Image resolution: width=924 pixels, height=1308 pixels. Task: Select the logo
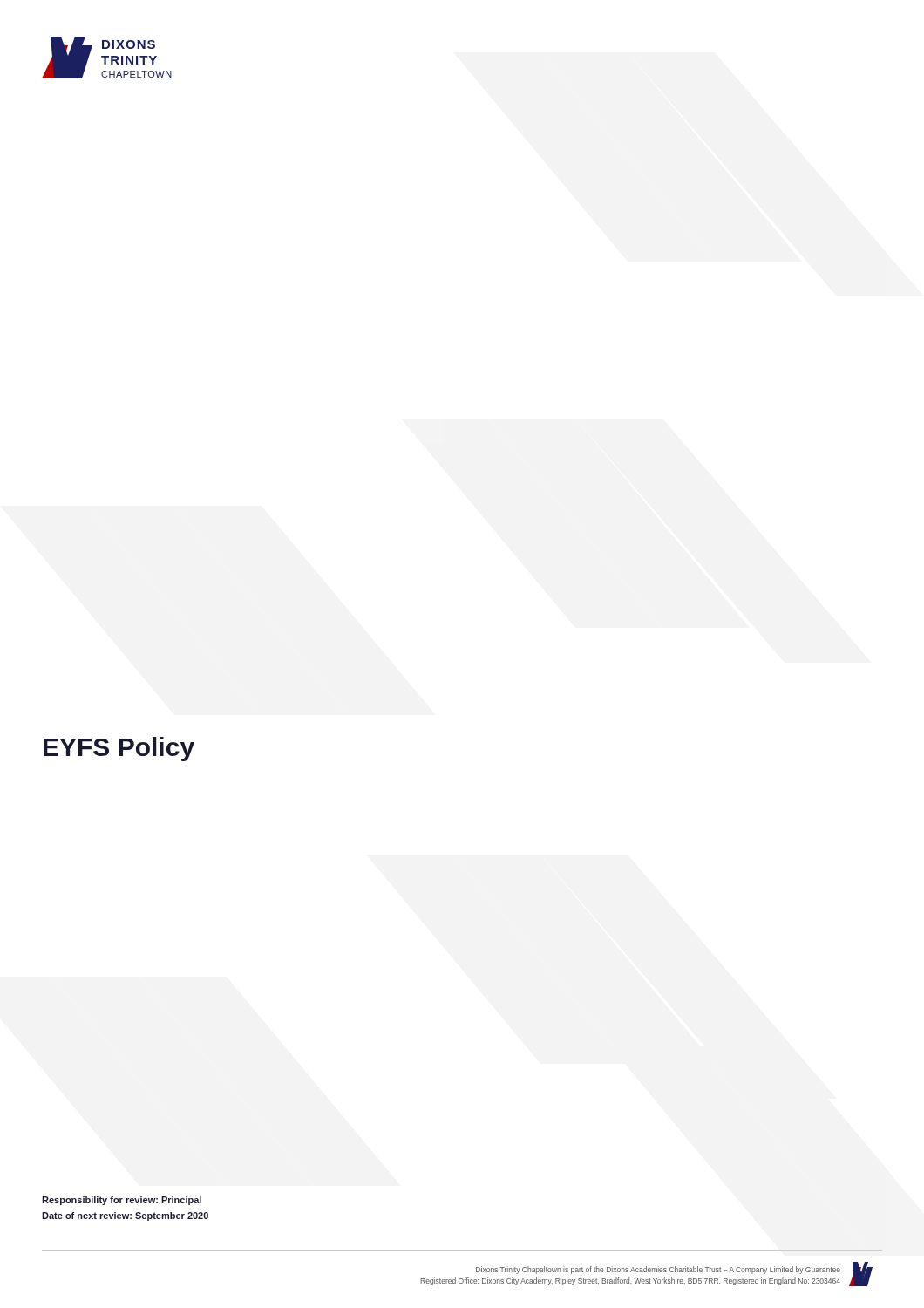point(125,60)
